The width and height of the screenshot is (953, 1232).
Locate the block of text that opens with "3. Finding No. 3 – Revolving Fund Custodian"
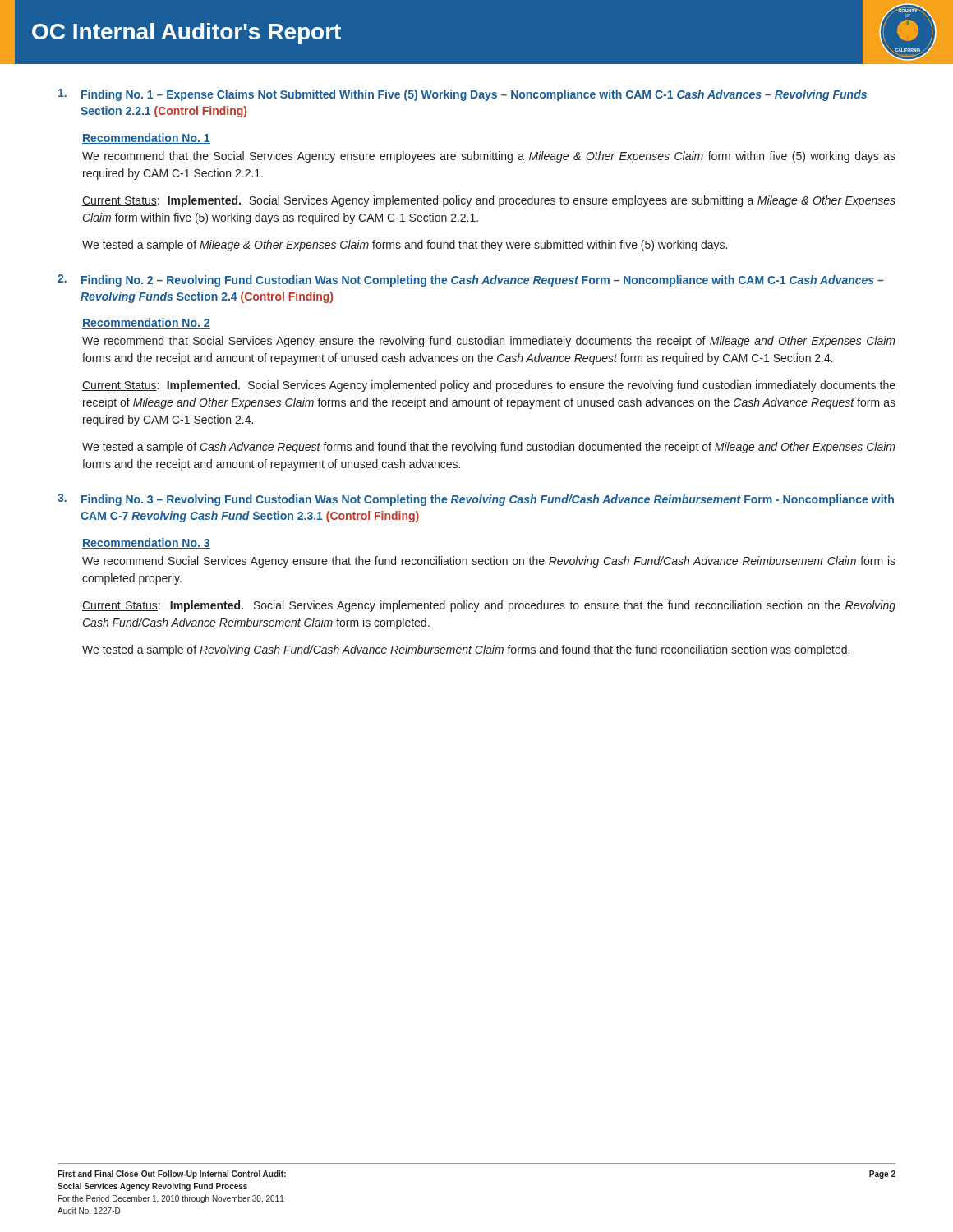476,508
